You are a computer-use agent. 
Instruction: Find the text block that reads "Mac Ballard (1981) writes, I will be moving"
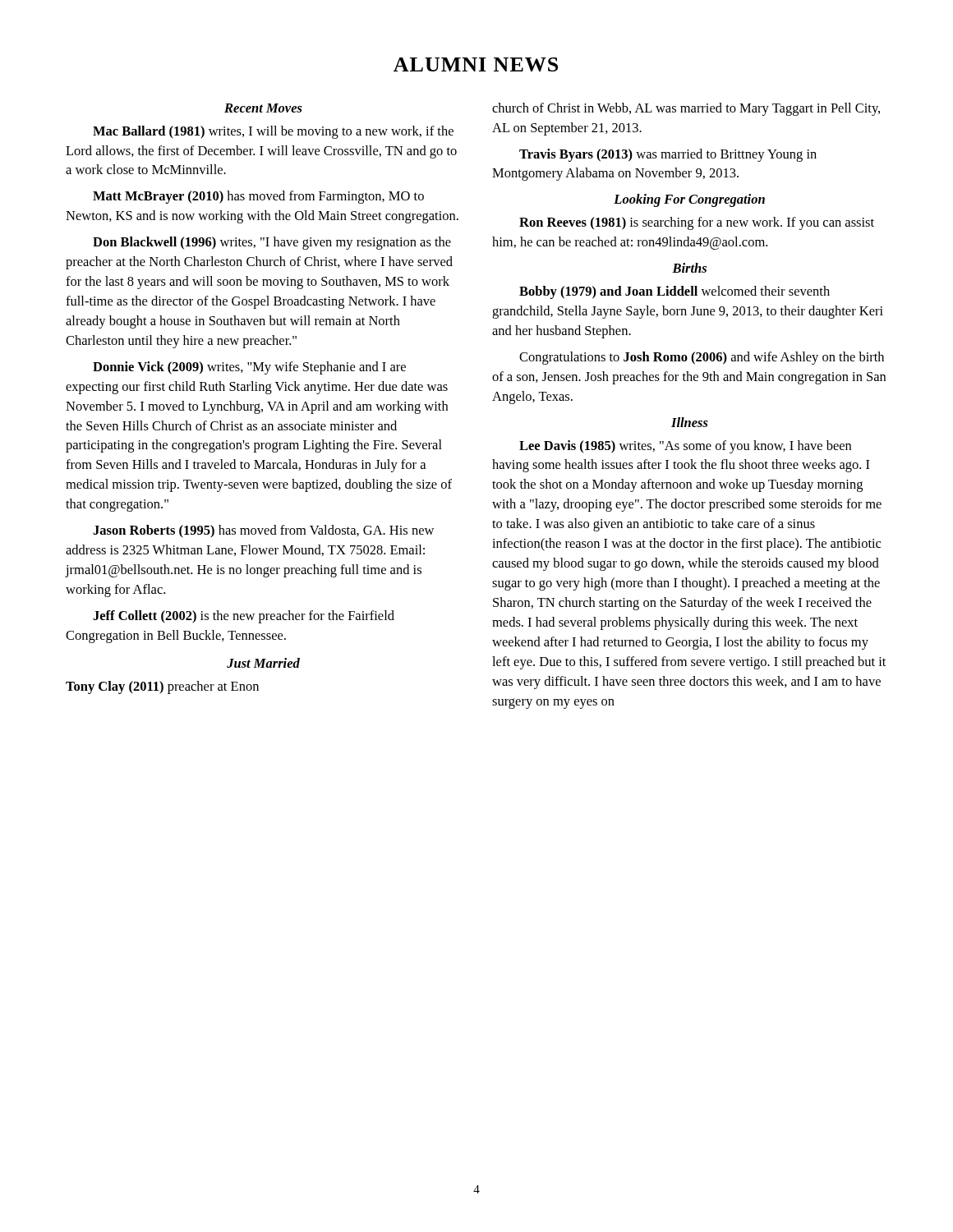tap(263, 151)
